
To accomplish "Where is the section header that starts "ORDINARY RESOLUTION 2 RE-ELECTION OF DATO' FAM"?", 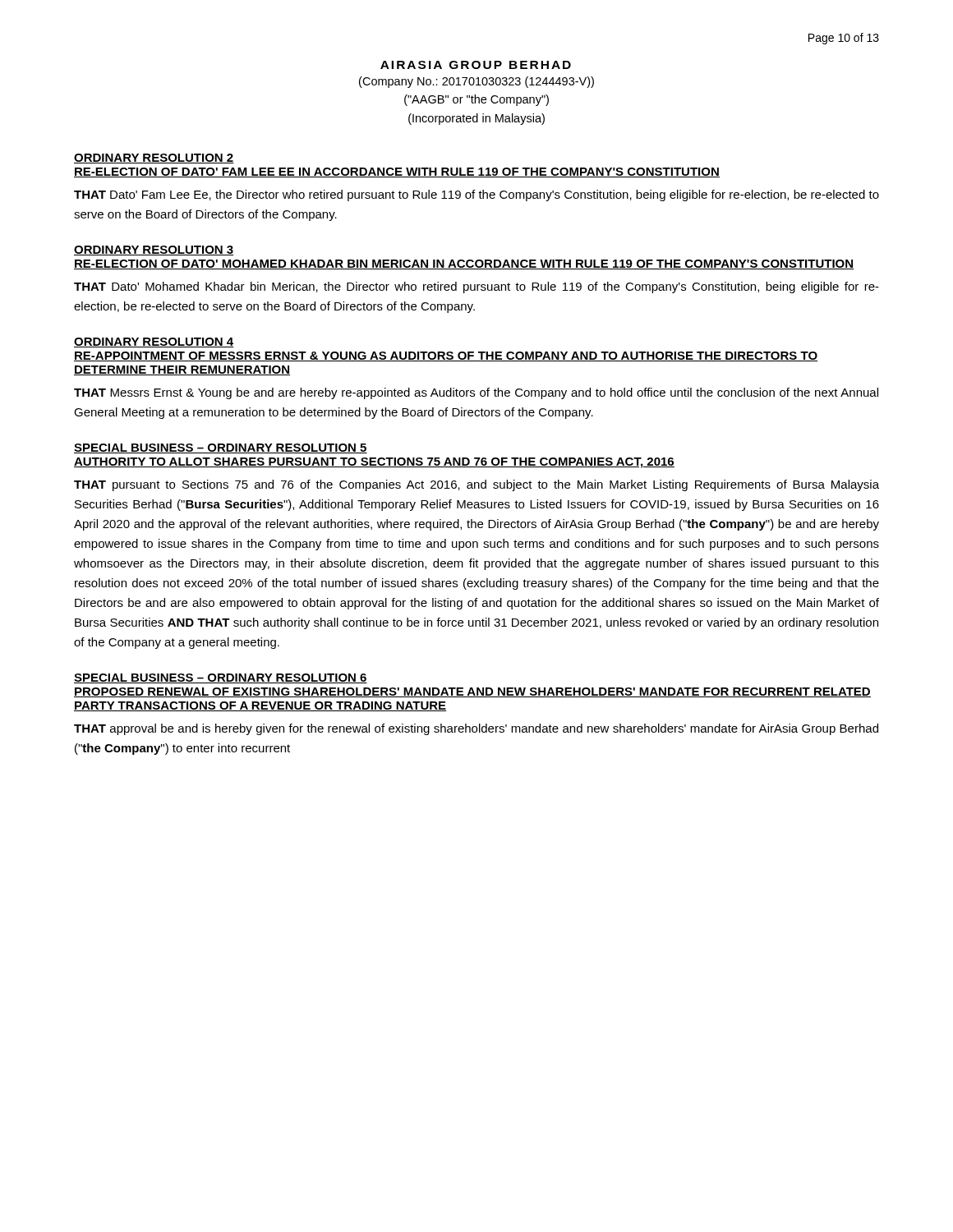I will pyautogui.click(x=476, y=165).
